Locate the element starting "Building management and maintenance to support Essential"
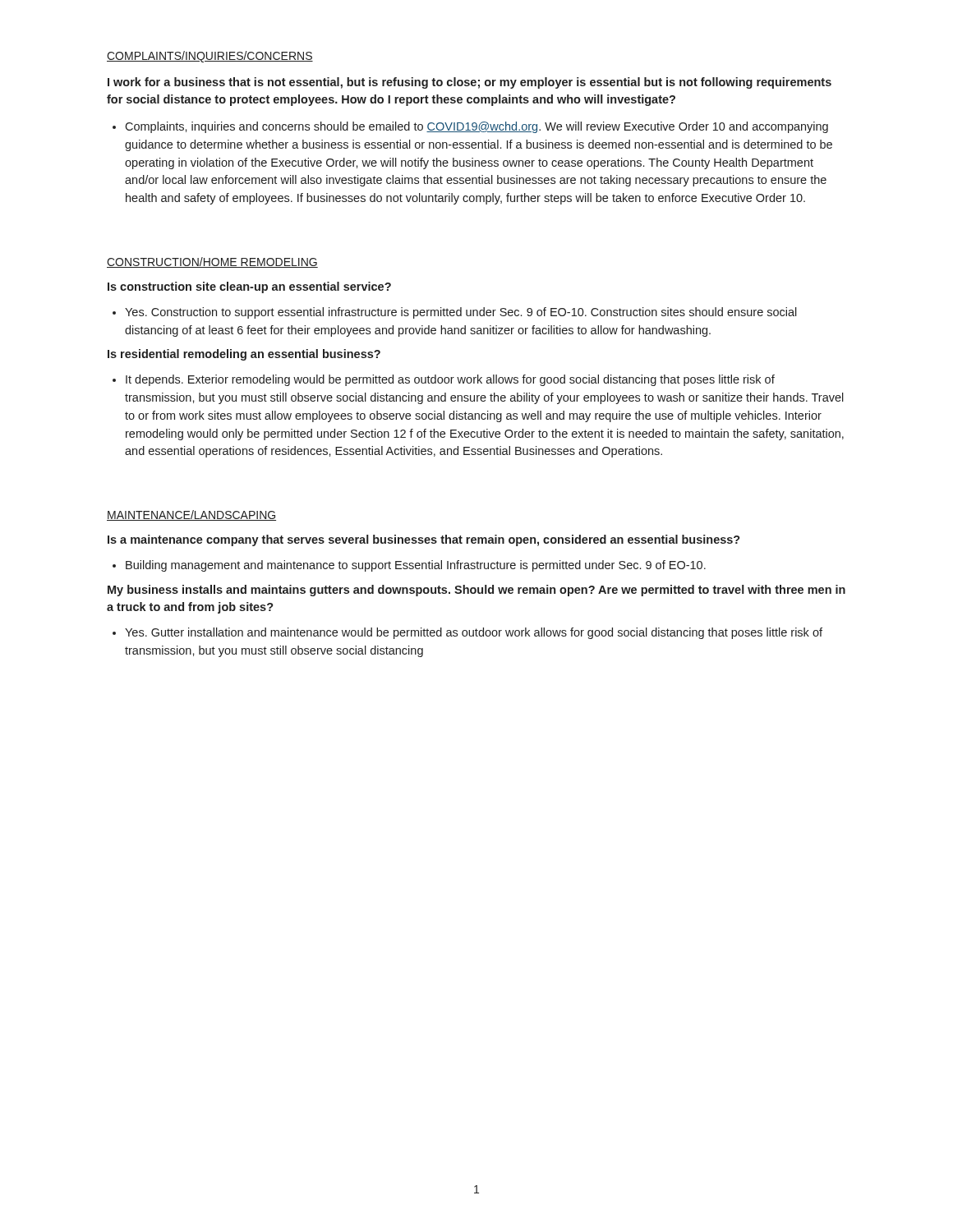Image resolution: width=953 pixels, height=1232 pixels. (x=476, y=566)
